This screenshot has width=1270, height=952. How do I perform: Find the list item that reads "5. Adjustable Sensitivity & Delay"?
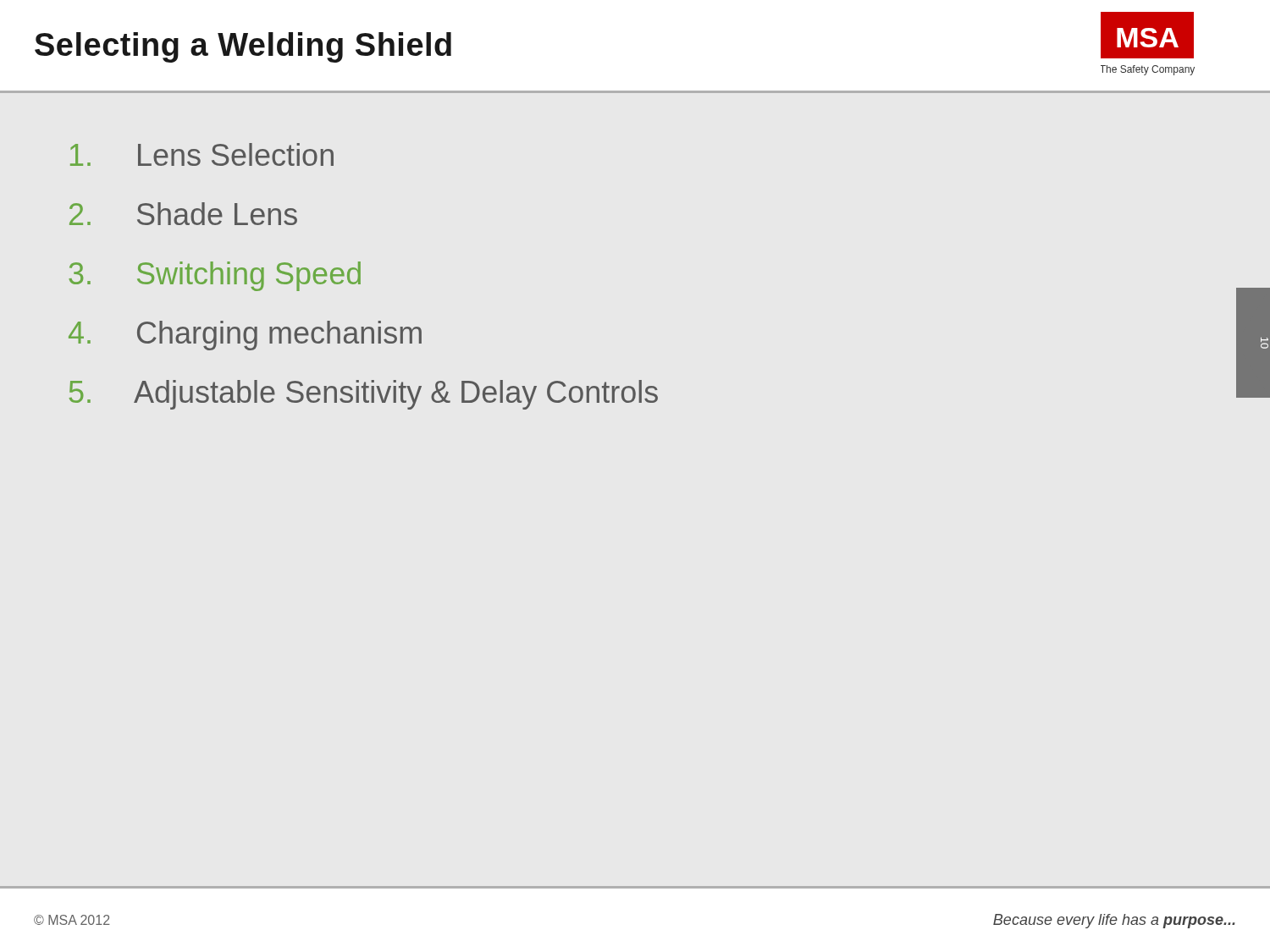point(363,393)
